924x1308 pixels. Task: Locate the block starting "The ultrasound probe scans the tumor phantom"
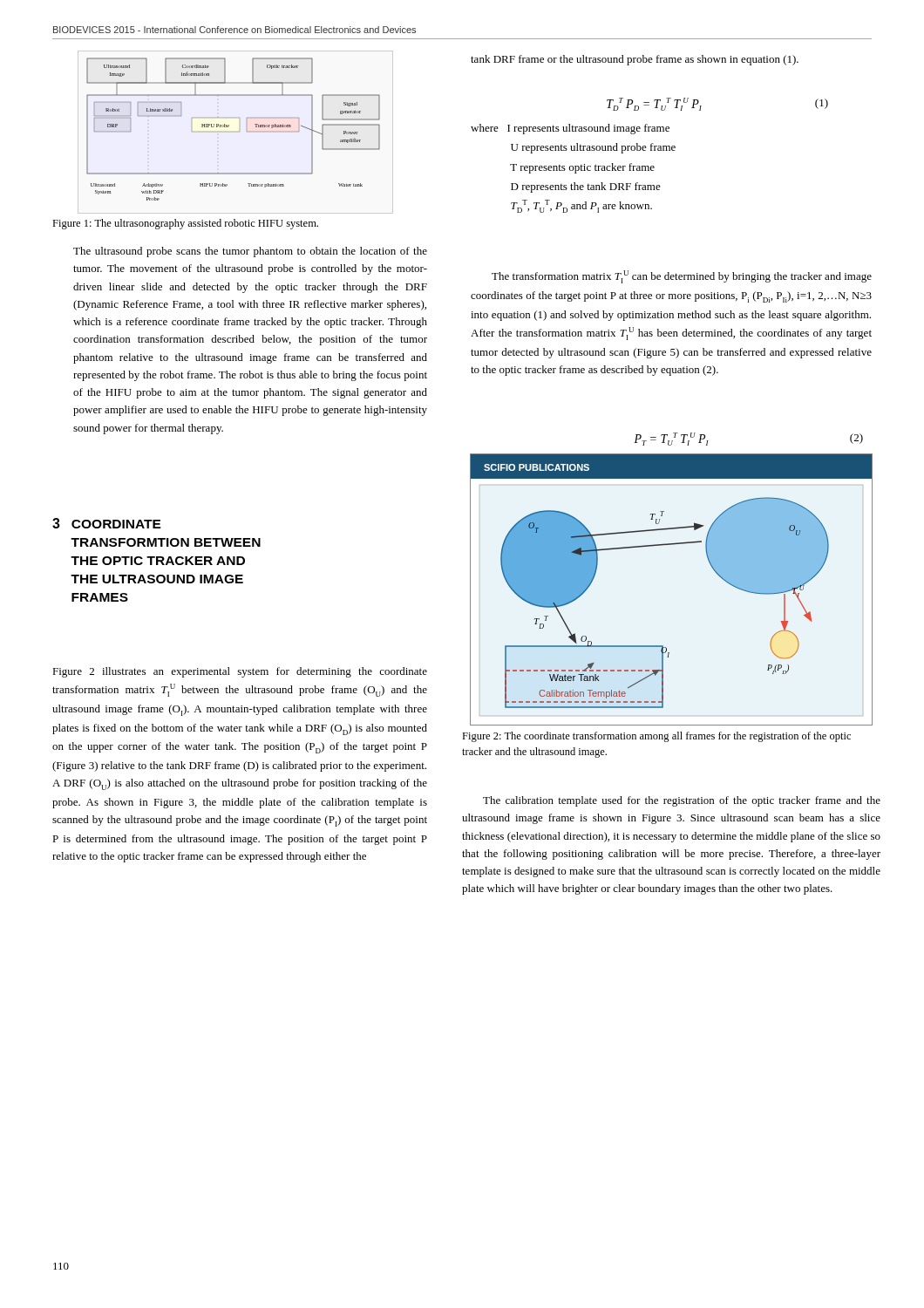click(250, 340)
